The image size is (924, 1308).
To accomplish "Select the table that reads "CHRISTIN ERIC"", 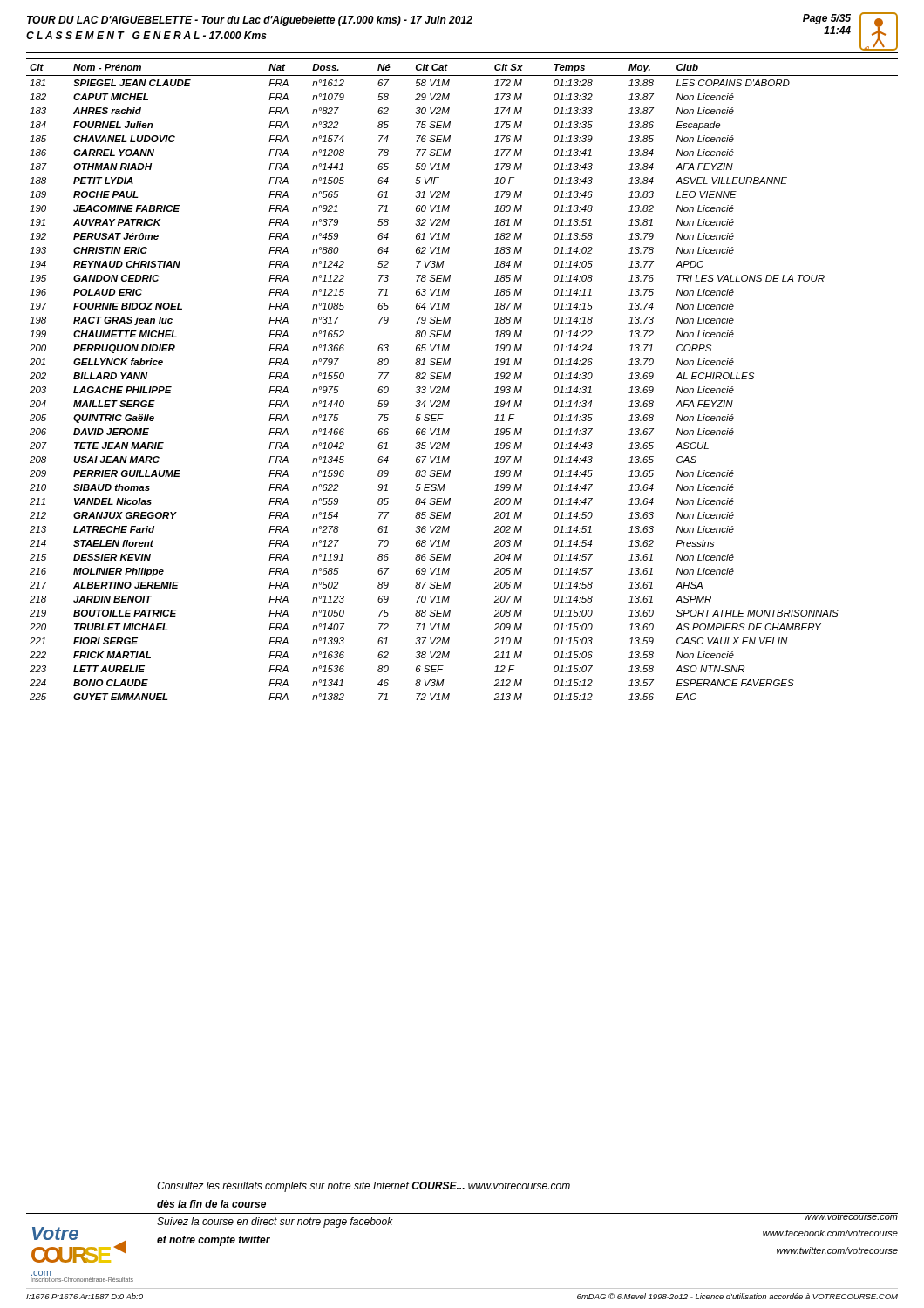I will click(x=462, y=381).
